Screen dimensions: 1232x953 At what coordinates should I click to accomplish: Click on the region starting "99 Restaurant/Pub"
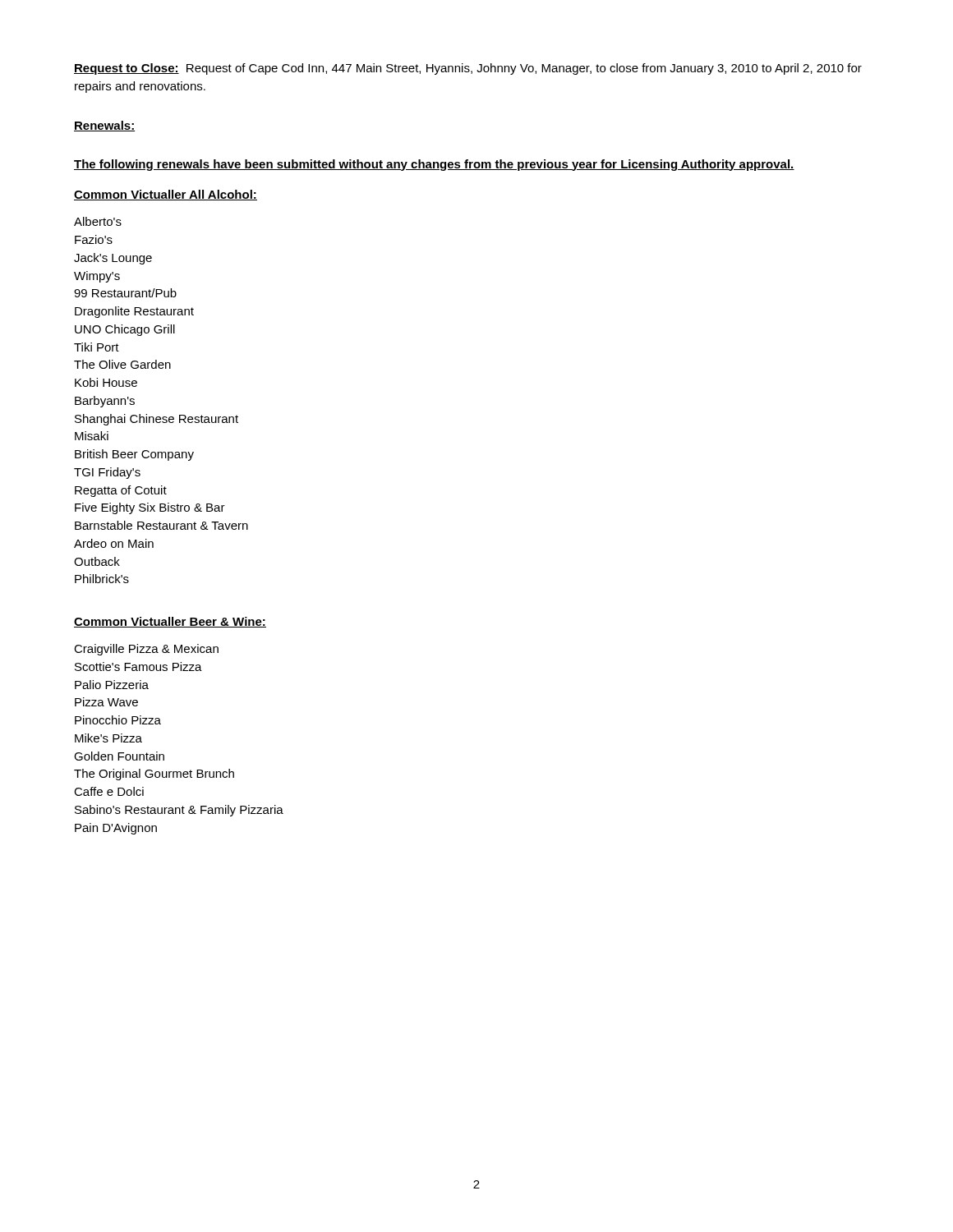pos(125,293)
